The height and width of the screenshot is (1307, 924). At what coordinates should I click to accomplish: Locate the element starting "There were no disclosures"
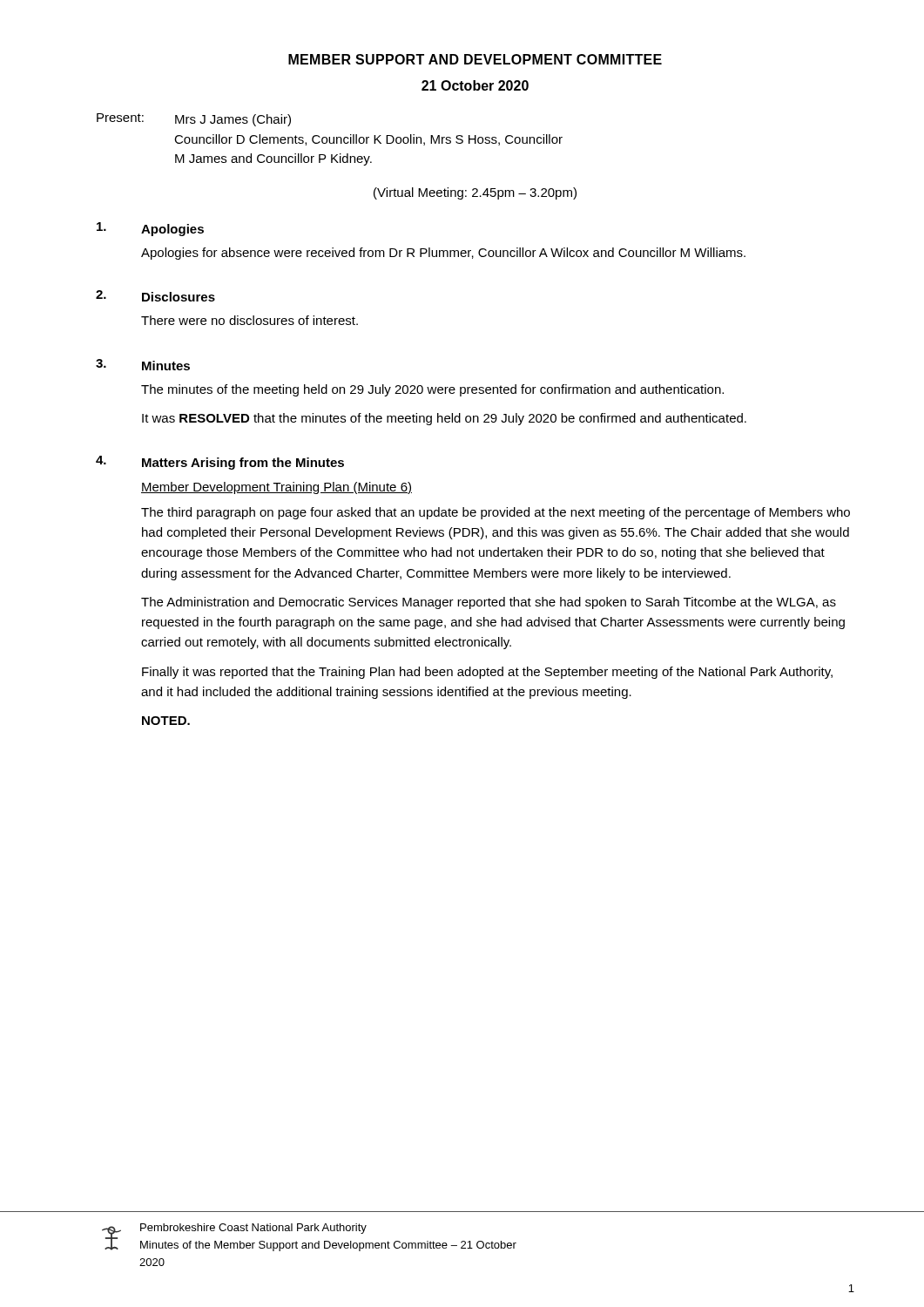click(x=250, y=320)
